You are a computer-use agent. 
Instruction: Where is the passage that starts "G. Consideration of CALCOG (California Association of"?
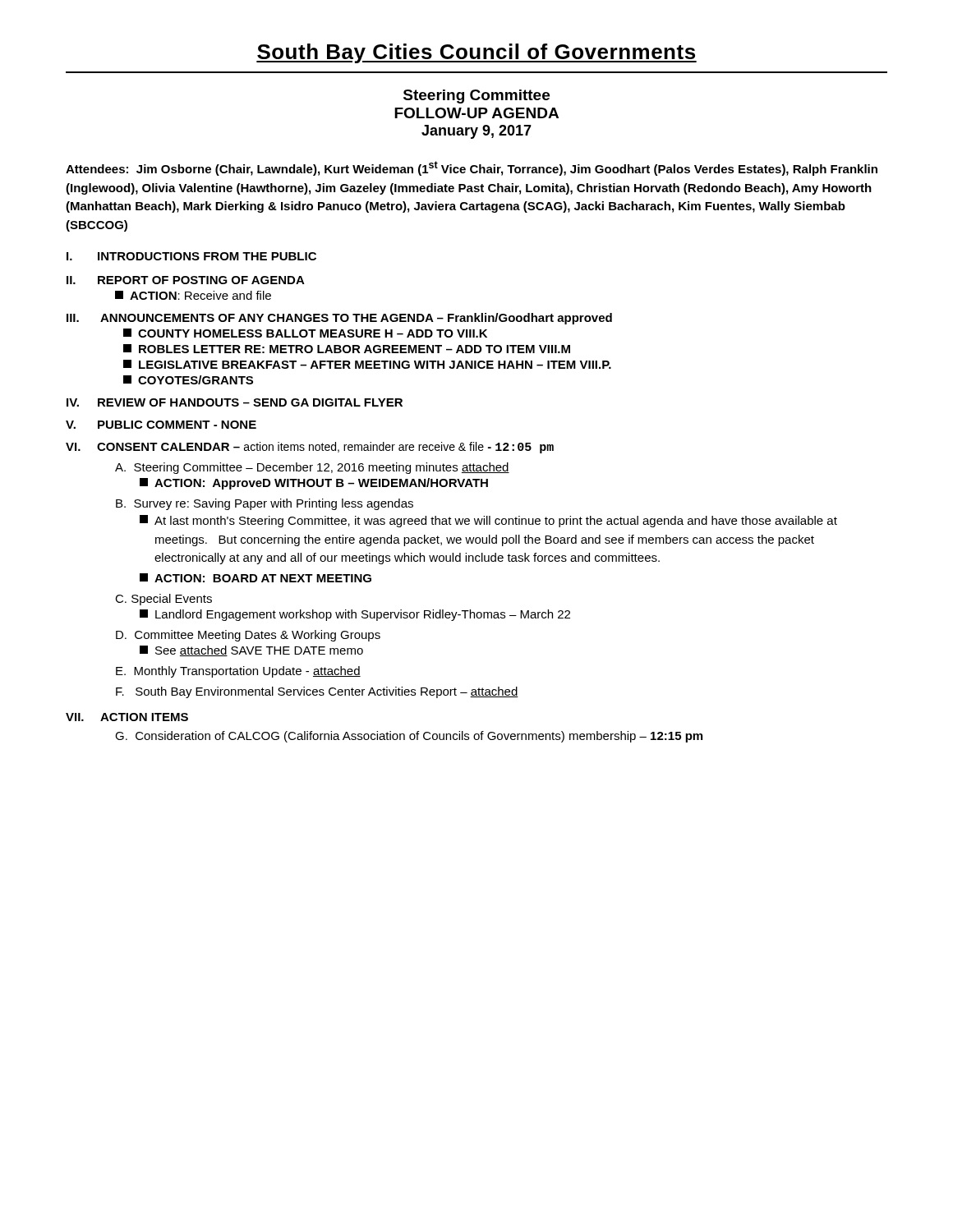[409, 735]
